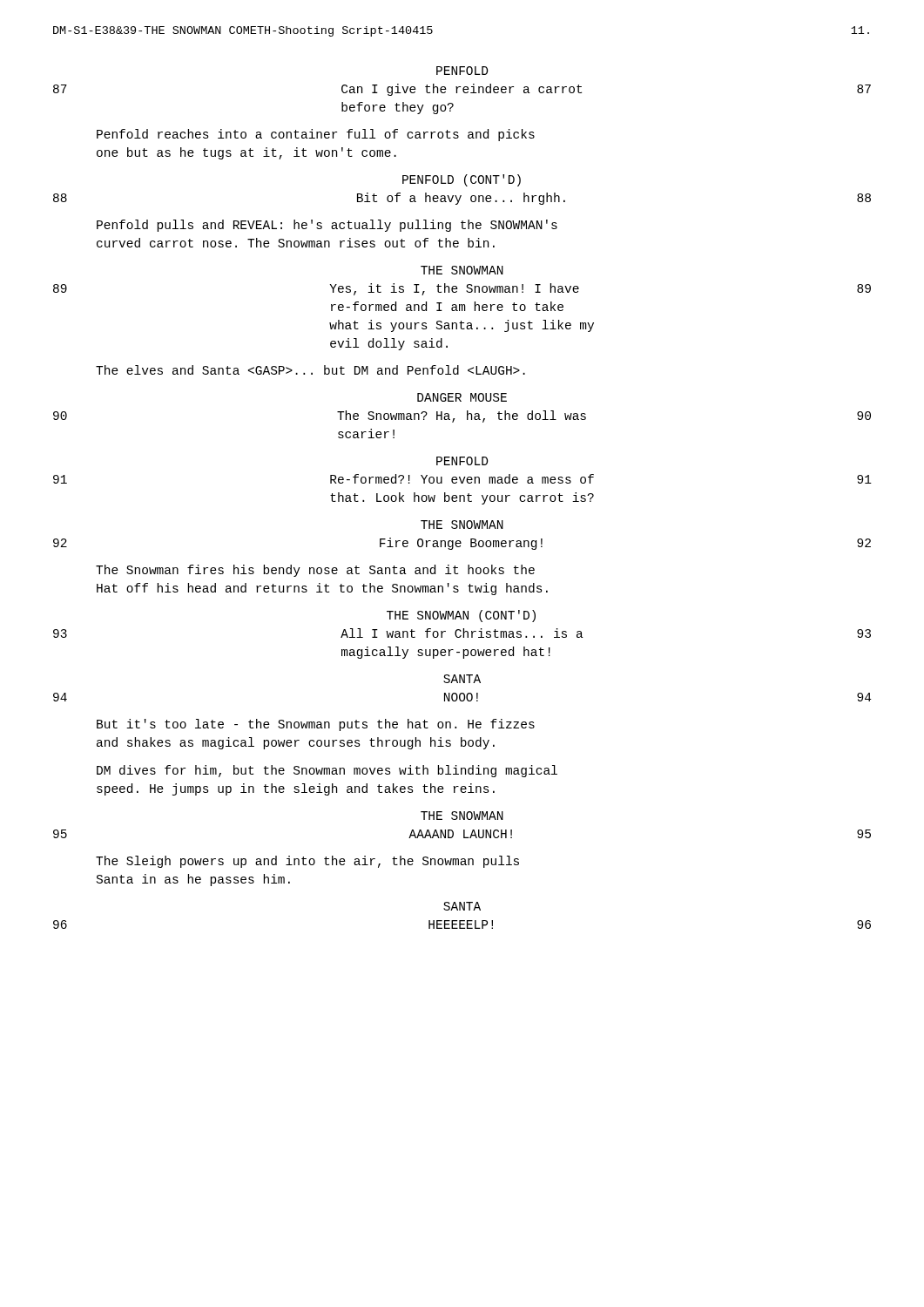924x1307 pixels.
Task: Locate the block of text that opens with "But it's too late - the Snowman"
Action: 316,734
